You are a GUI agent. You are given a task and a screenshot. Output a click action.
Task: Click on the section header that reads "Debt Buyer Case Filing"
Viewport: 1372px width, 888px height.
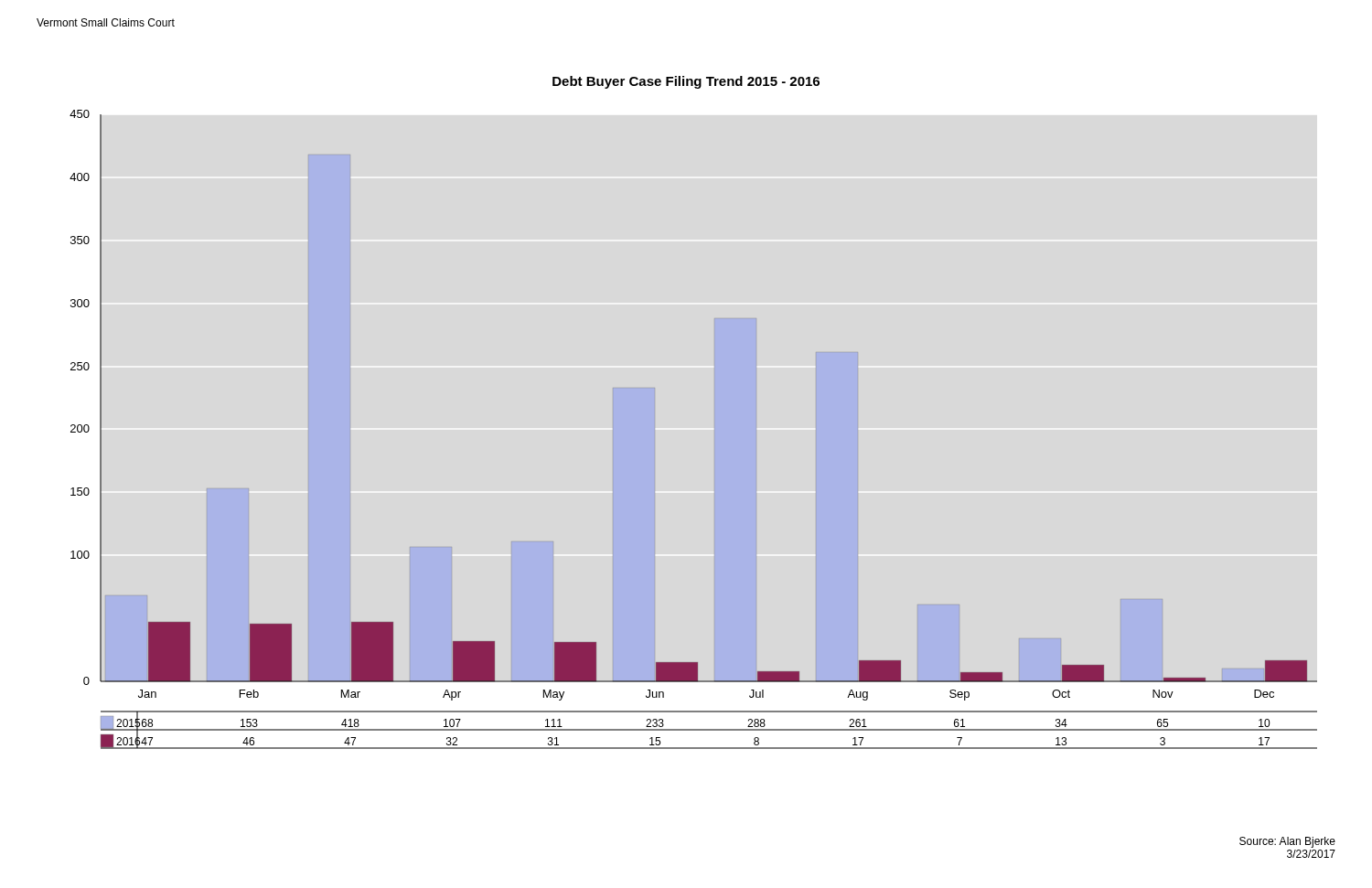tap(686, 81)
